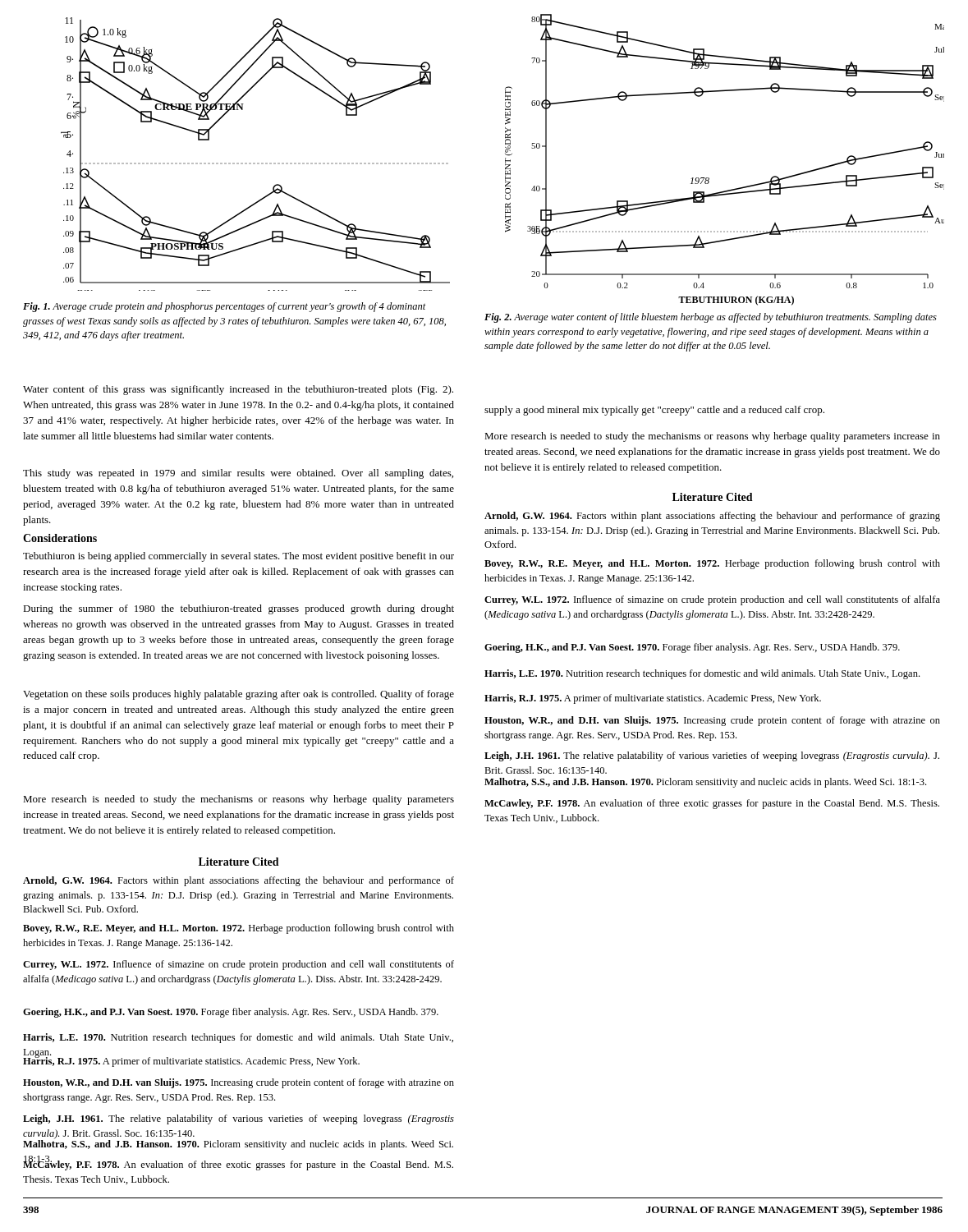Click on the text starting "Water content of this grass was significantly increased"
Image resolution: width=968 pixels, height=1232 pixels.
tap(238, 412)
